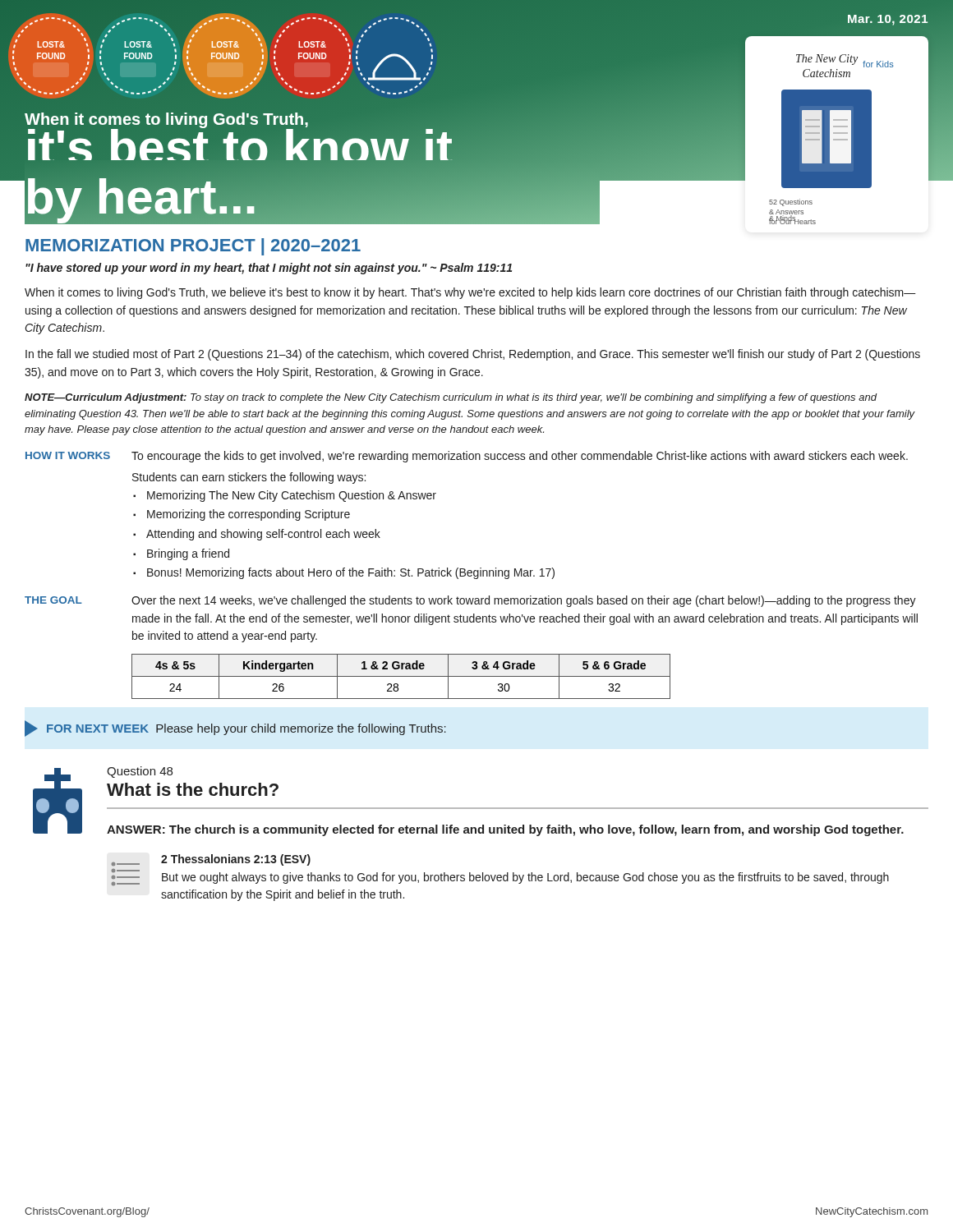
Task: Click on the list item with the text "▪ Attending and showing self-control"
Action: (257, 534)
